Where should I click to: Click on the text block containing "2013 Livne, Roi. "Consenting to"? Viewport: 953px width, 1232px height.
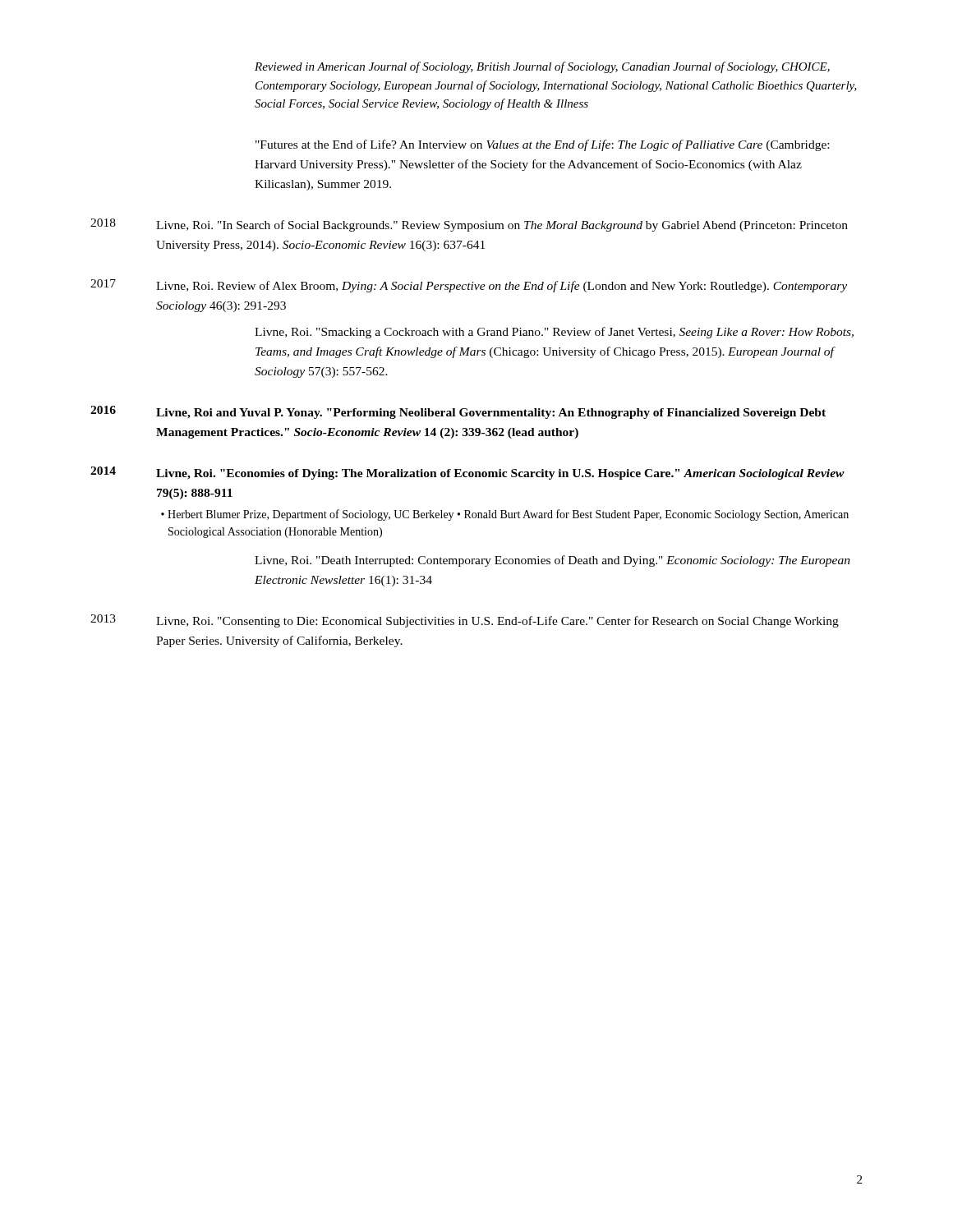(x=476, y=631)
